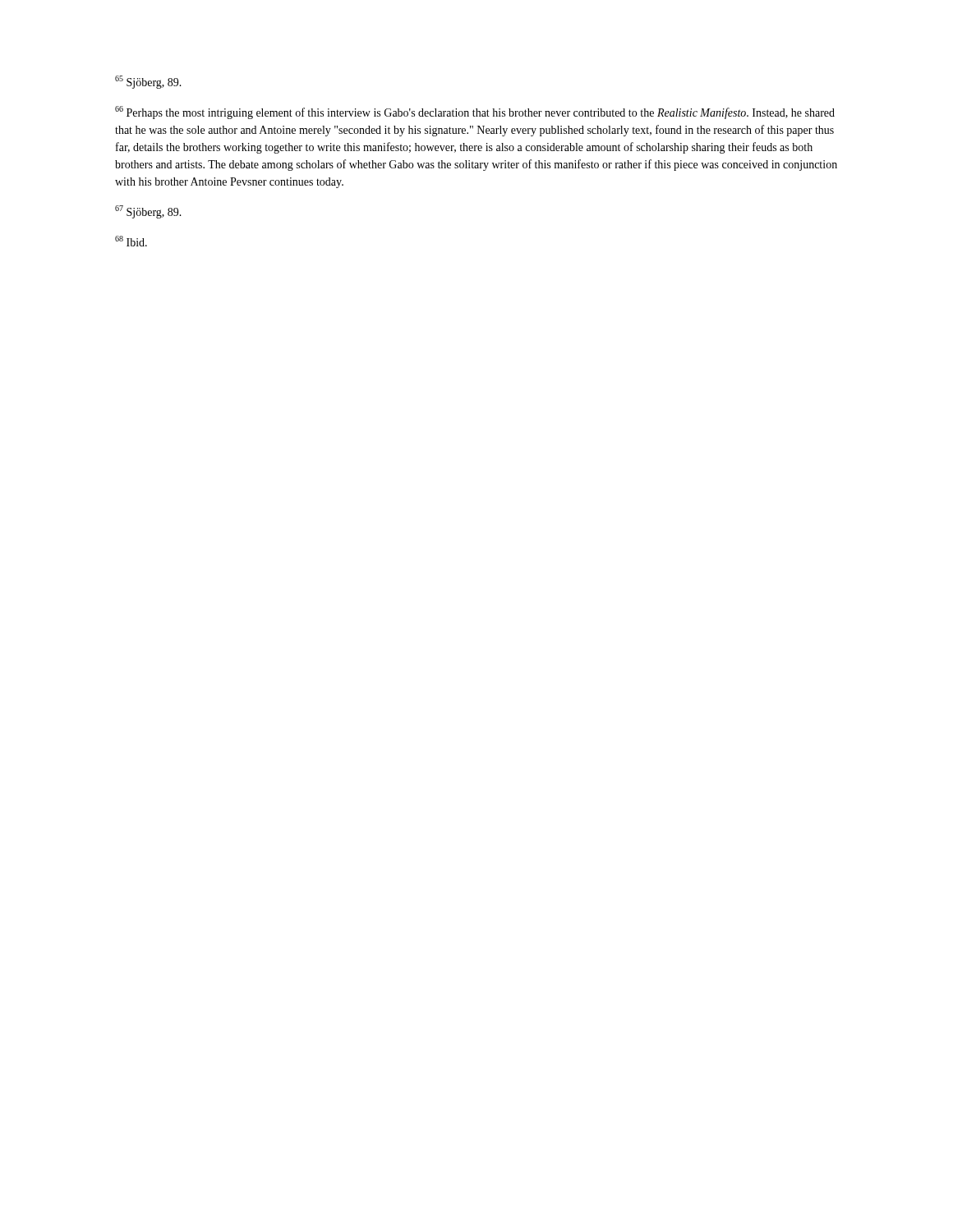Find the passage starting "65 Sjöberg, 89."
The height and width of the screenshot is (1232, 953).
(x=148, y=81)
